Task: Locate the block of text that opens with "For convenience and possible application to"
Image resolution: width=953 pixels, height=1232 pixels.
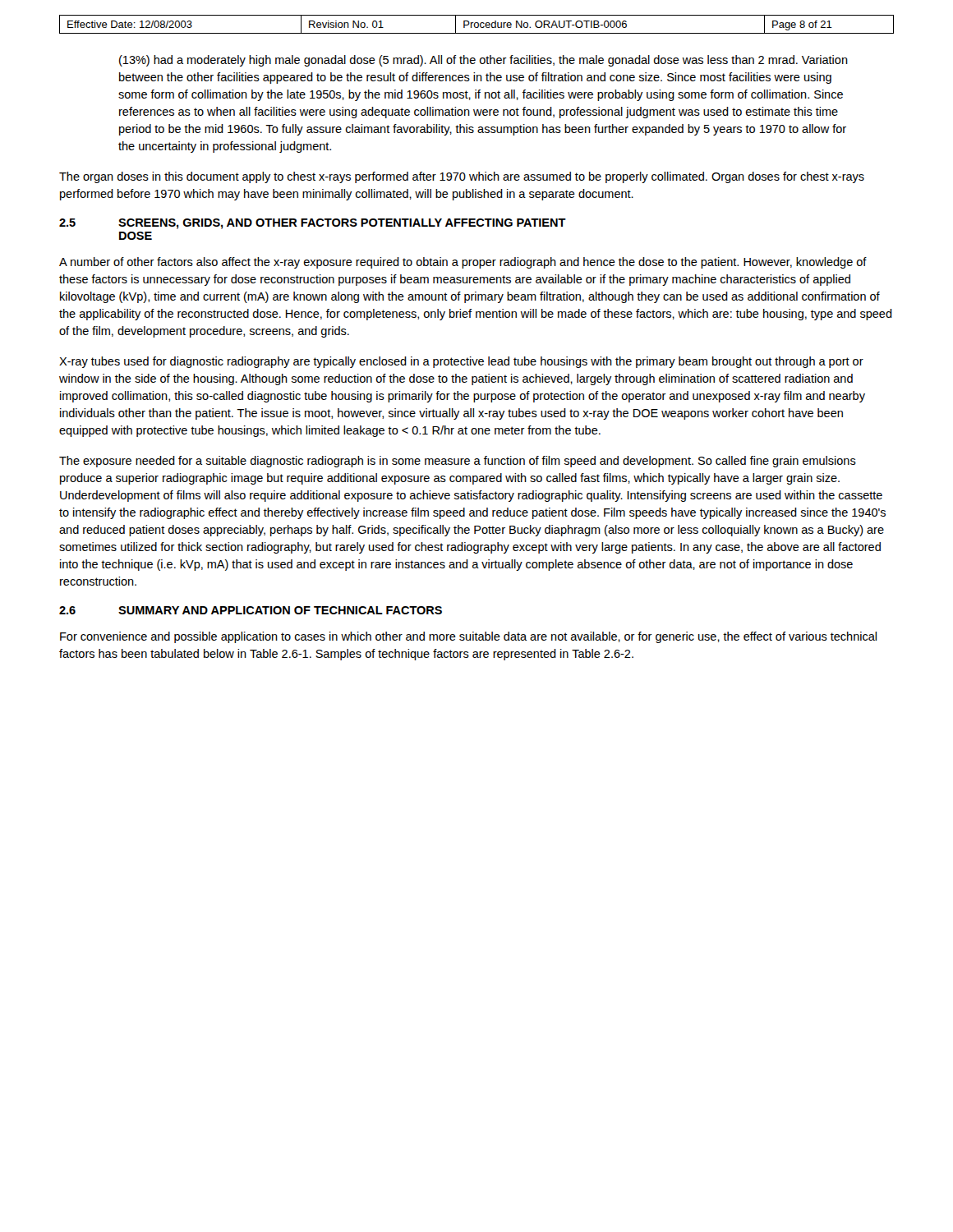Action: tap(468, 646)
